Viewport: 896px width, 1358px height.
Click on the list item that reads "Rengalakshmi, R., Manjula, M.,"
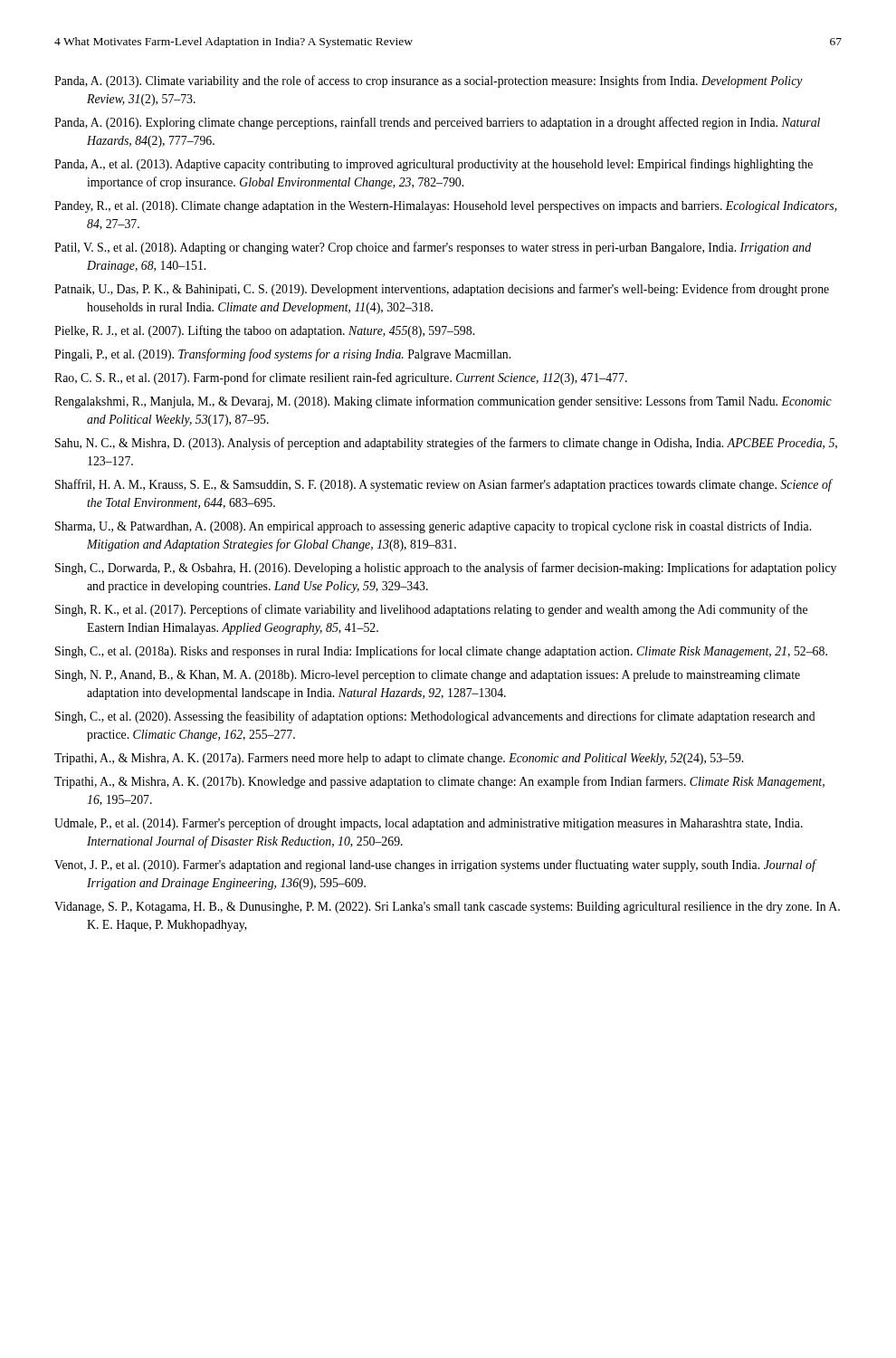click(x=443, y=411)
